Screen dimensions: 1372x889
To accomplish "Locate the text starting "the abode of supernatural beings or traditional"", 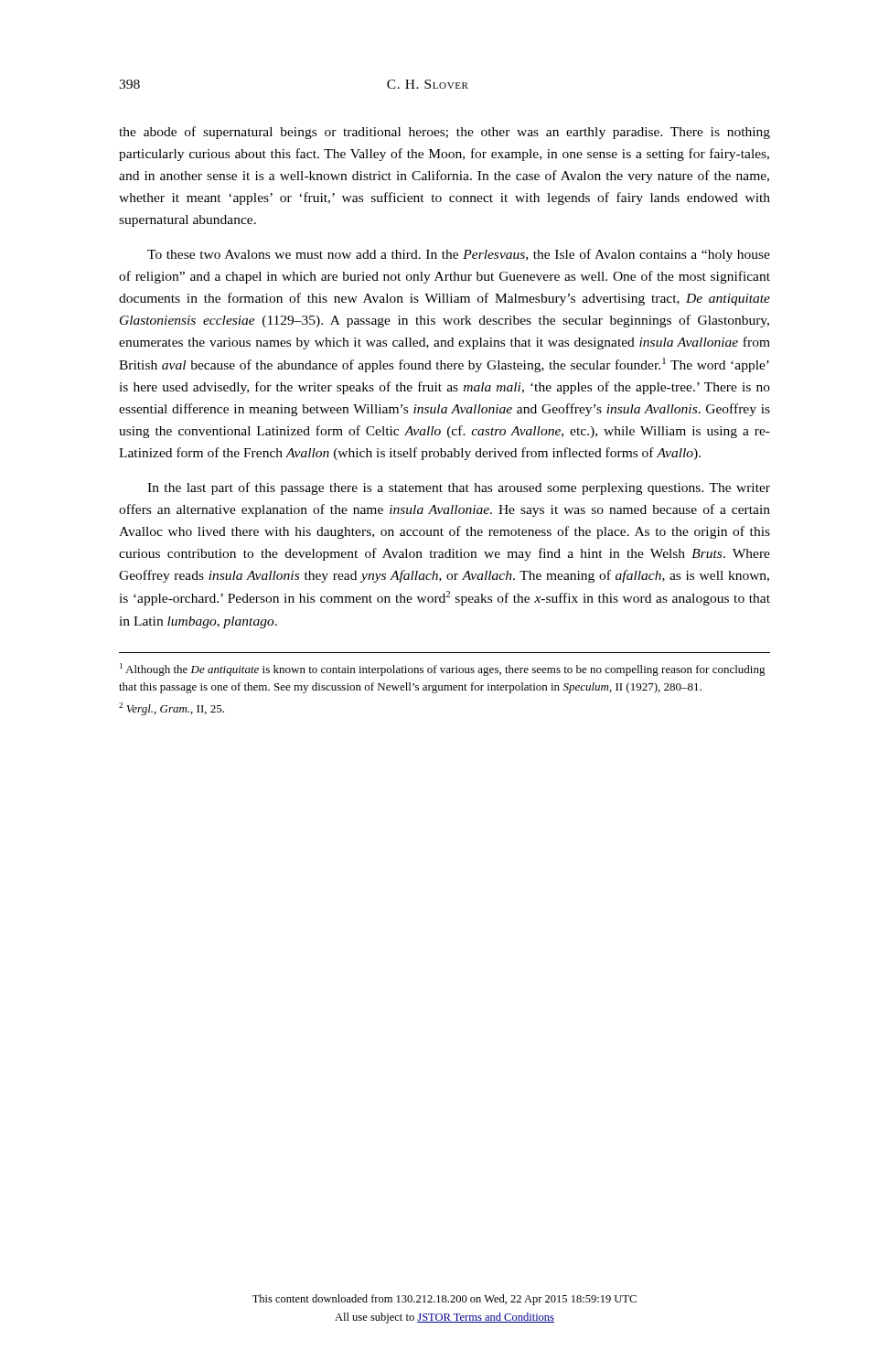I will (444, 175).
